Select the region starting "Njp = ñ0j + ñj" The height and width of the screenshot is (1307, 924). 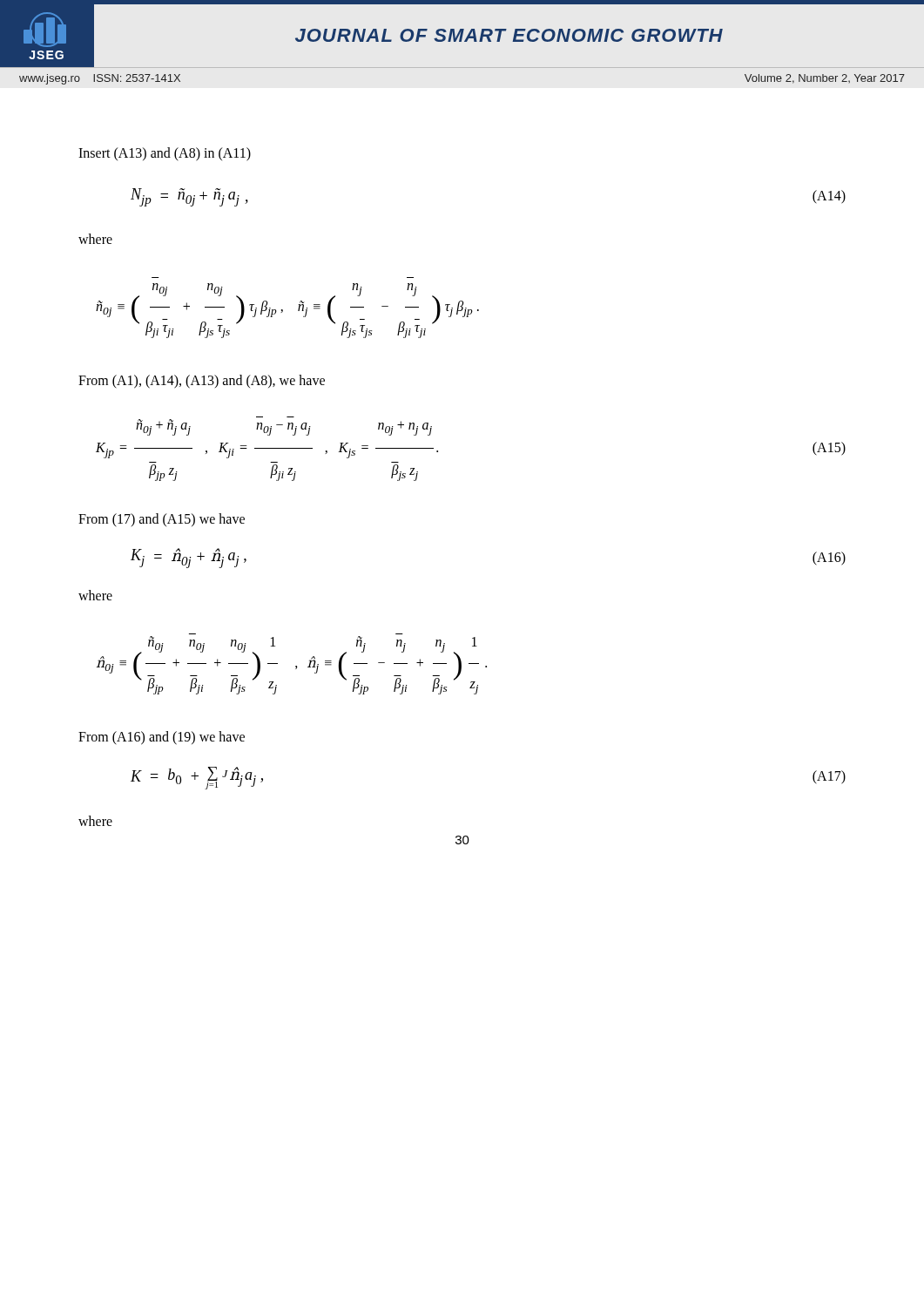(190, 197)
